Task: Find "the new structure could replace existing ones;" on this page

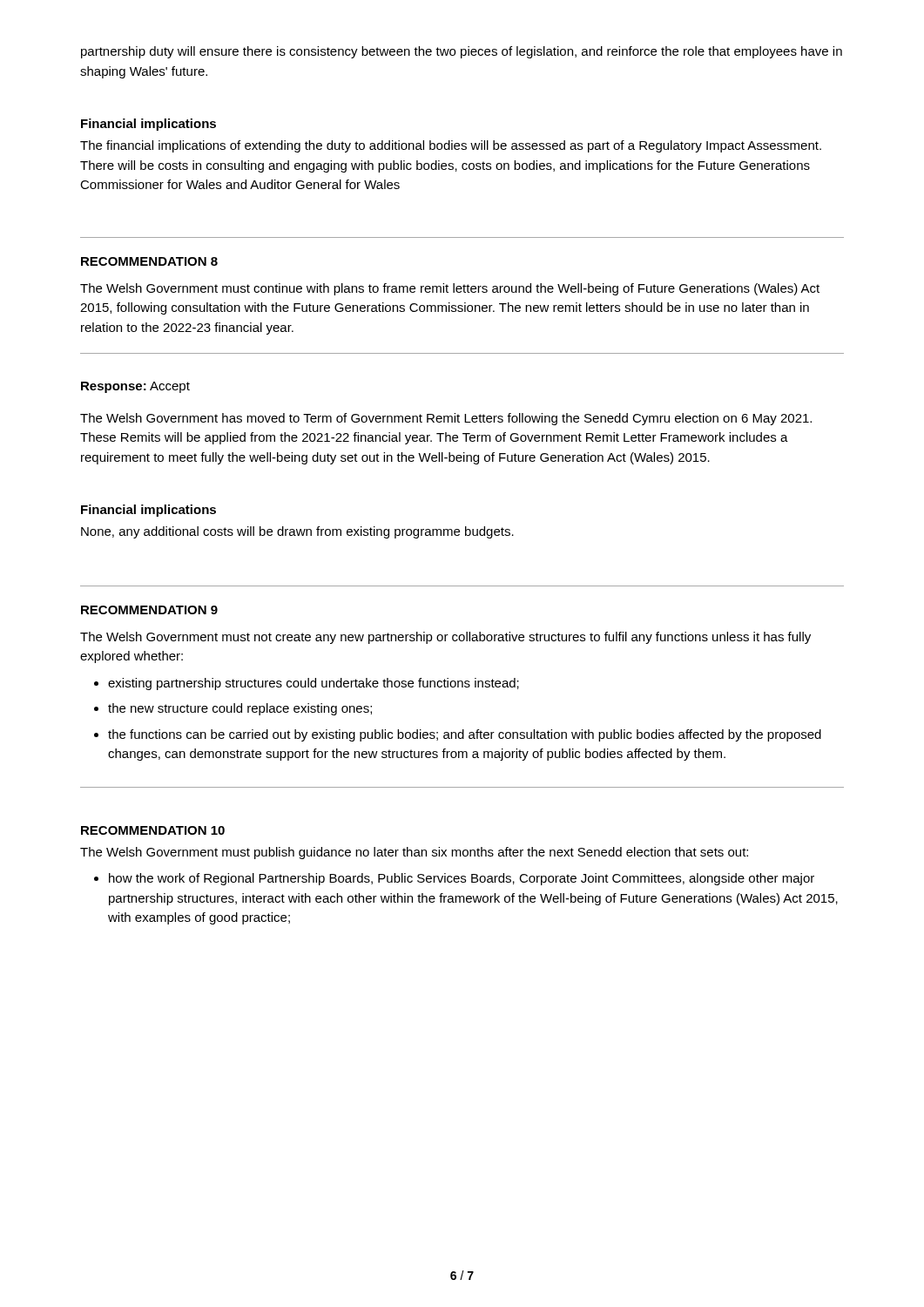Action: (x=241, y=708)
